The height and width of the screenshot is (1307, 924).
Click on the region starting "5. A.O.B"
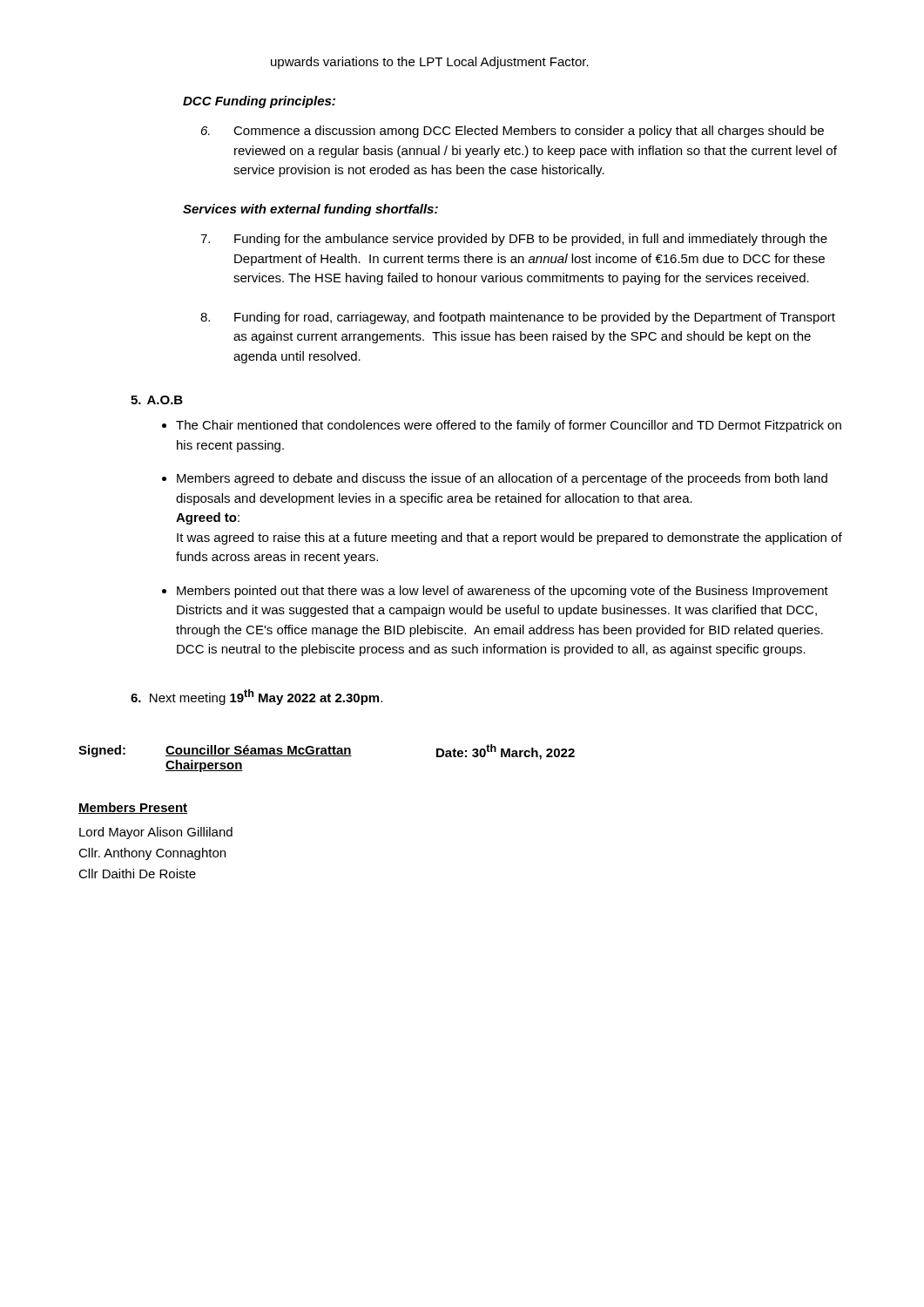pos(157,399)
